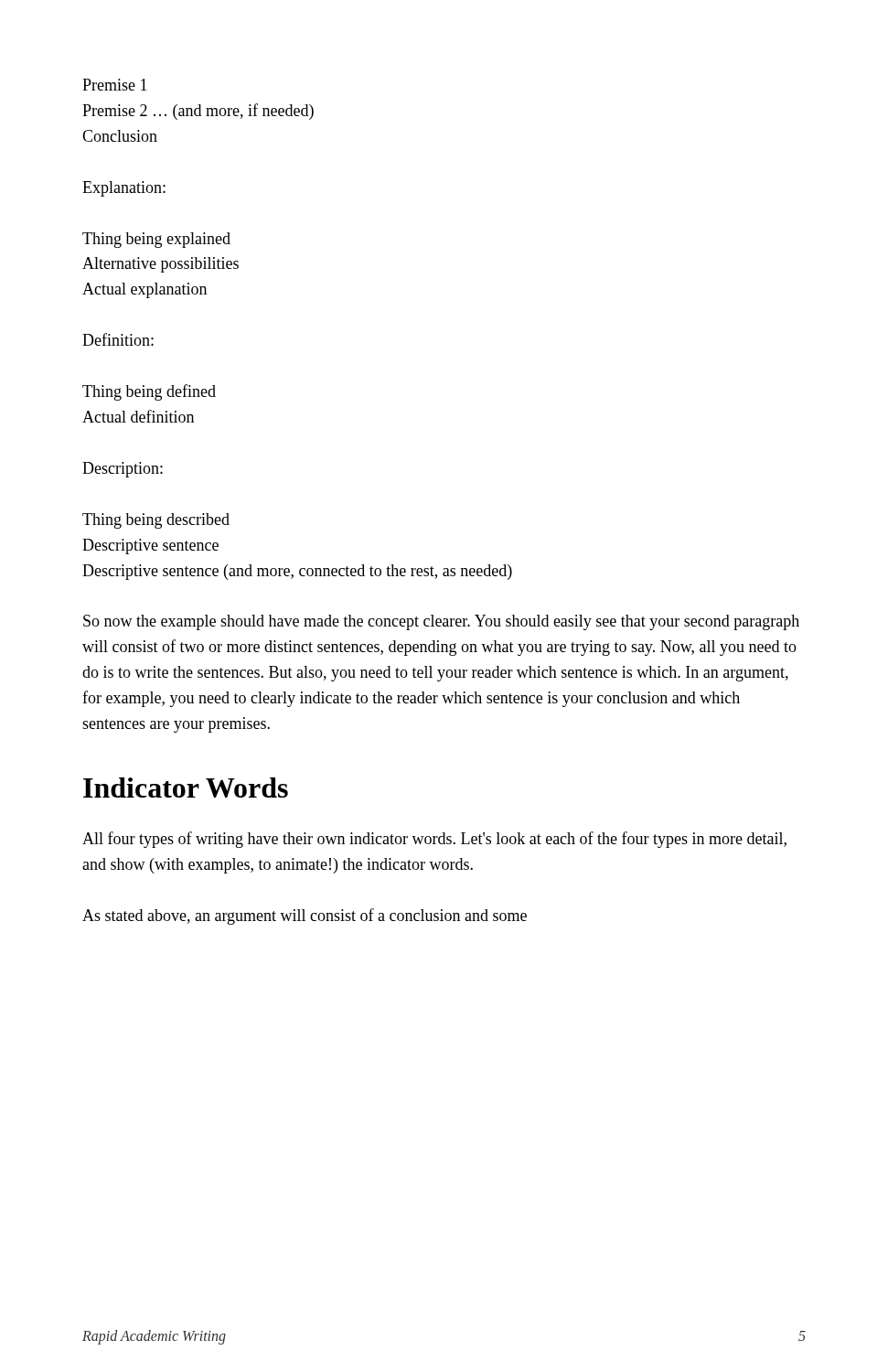Click on the text starting "As stated above, an argument will"
Screen dimensions: 1372x888
coord(444,916)
